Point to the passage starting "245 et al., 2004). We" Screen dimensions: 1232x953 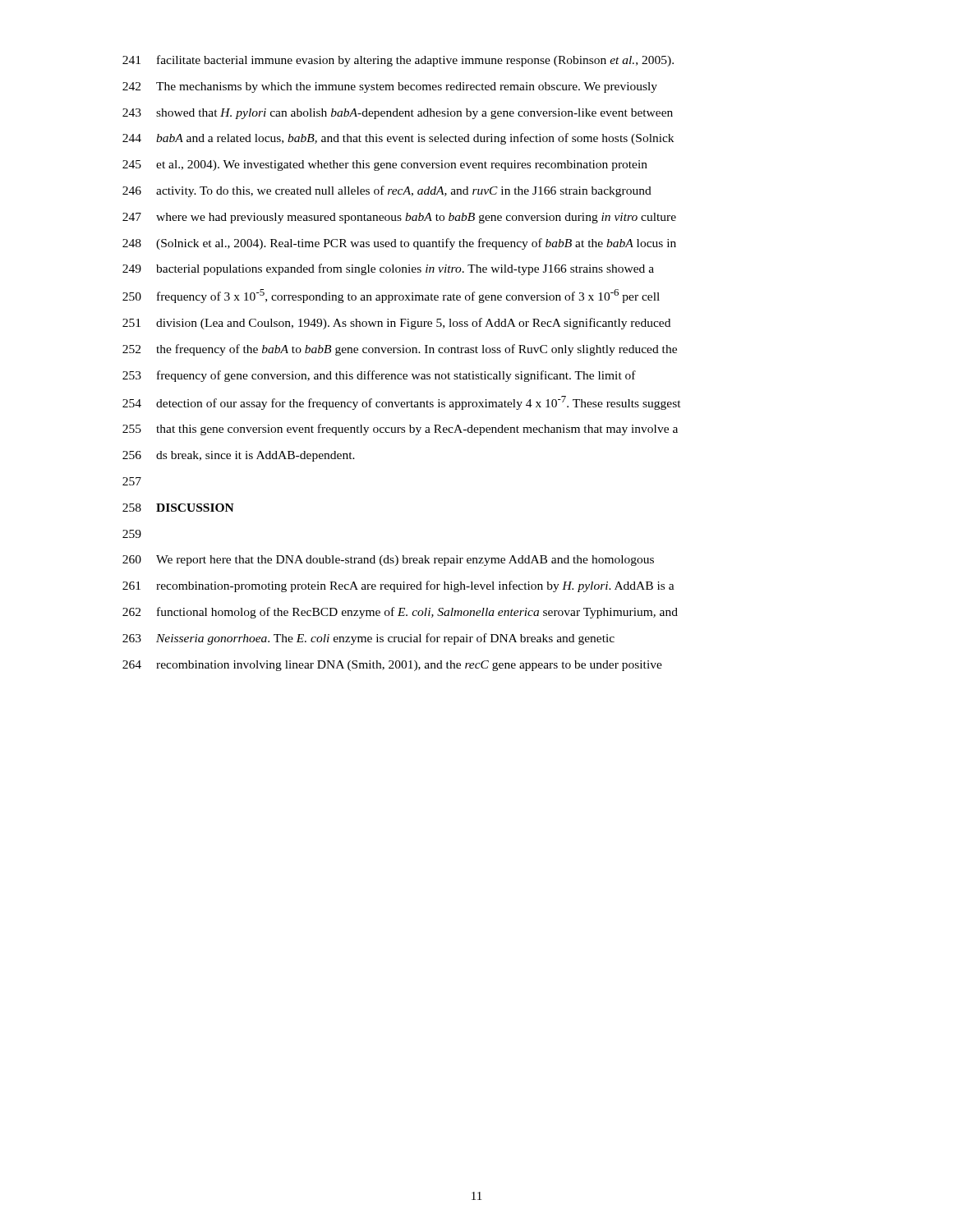pos(476,164)
